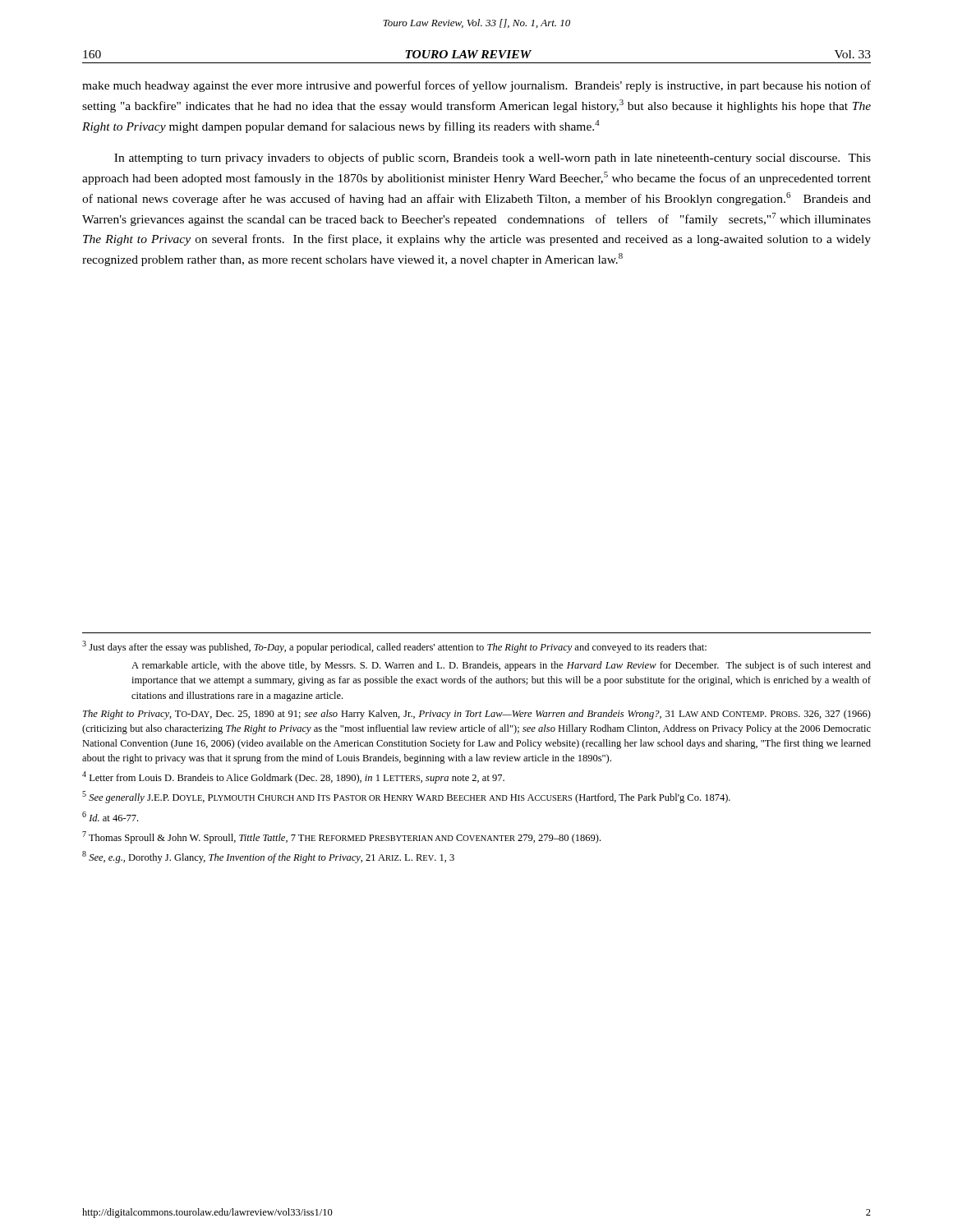This screenshot has width=953, height=1232.
Task: Select the block starting "In attempting to turn privacy"
Action: point(476,209)
